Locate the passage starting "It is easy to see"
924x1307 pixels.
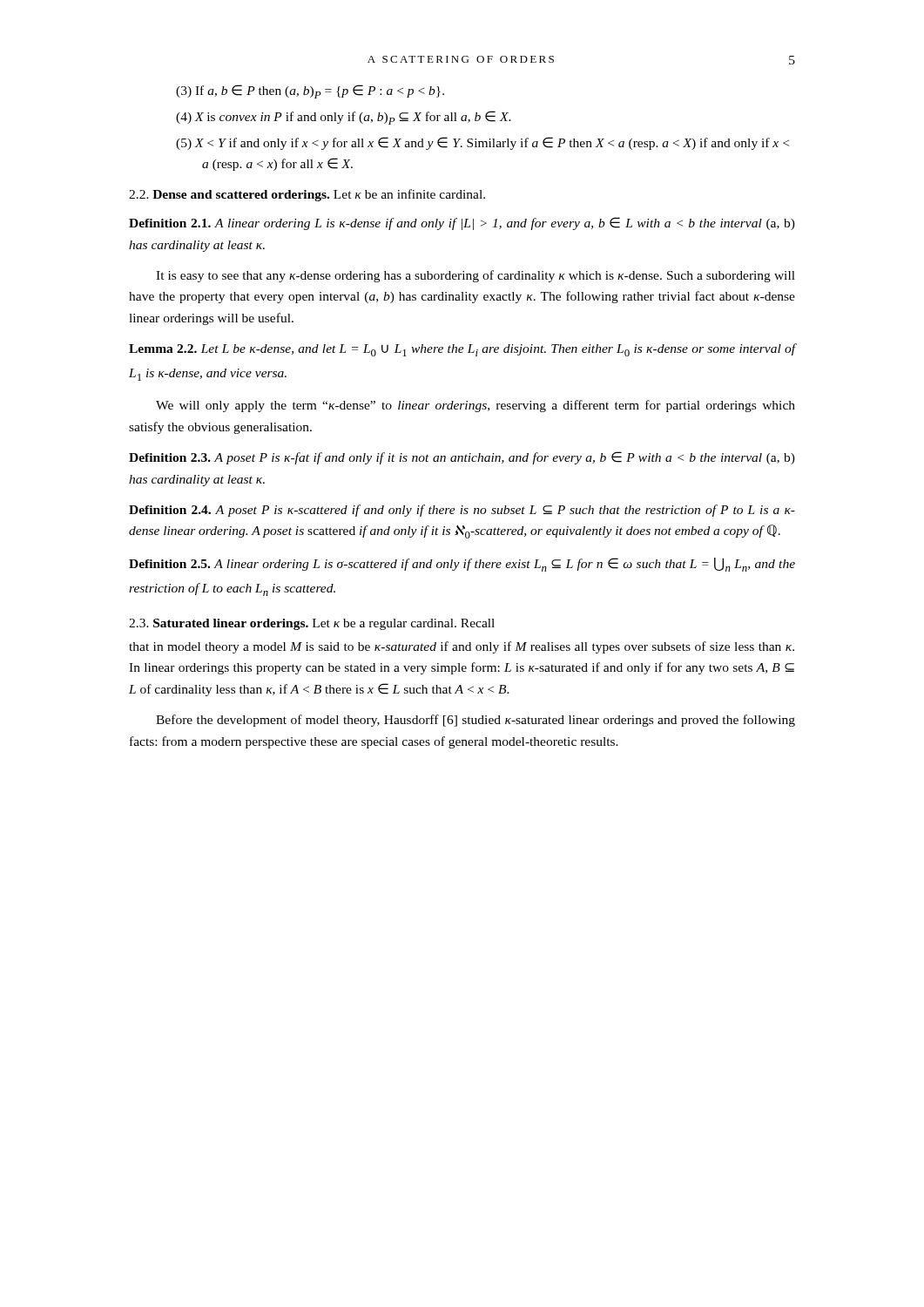tap(462, 296)
